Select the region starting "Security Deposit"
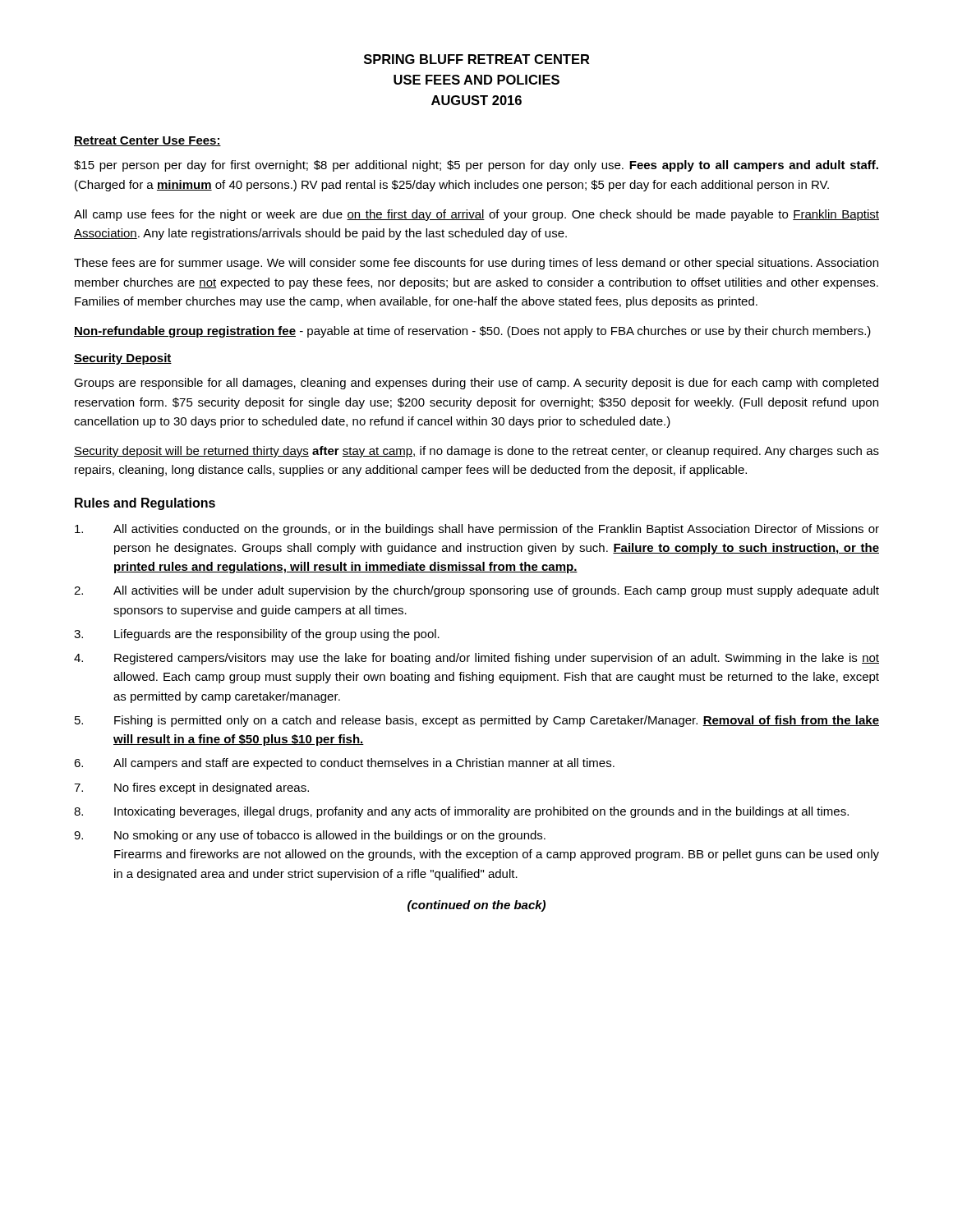 (123, 358)
